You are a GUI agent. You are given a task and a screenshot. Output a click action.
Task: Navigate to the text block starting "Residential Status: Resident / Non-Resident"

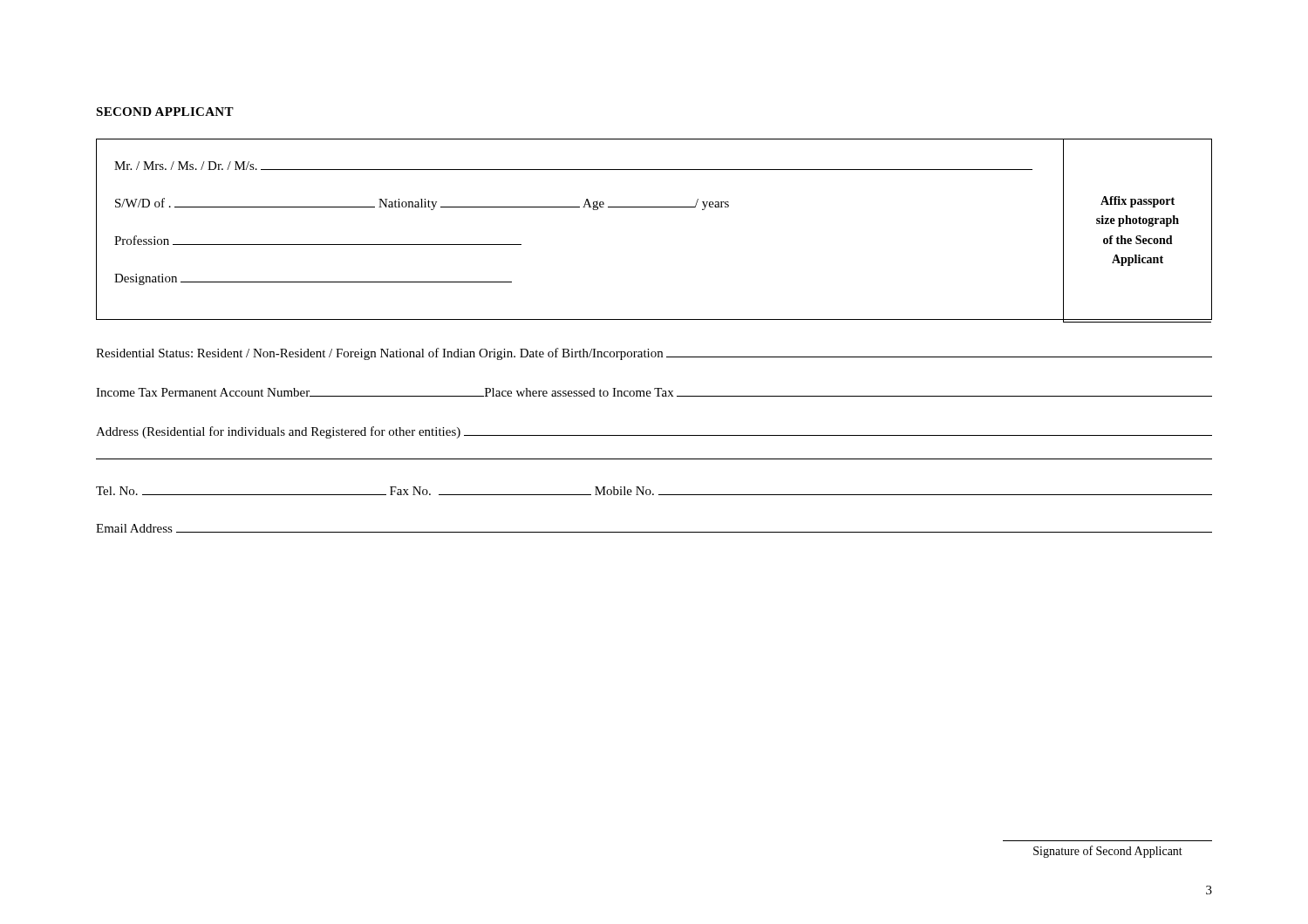point(654,352)
